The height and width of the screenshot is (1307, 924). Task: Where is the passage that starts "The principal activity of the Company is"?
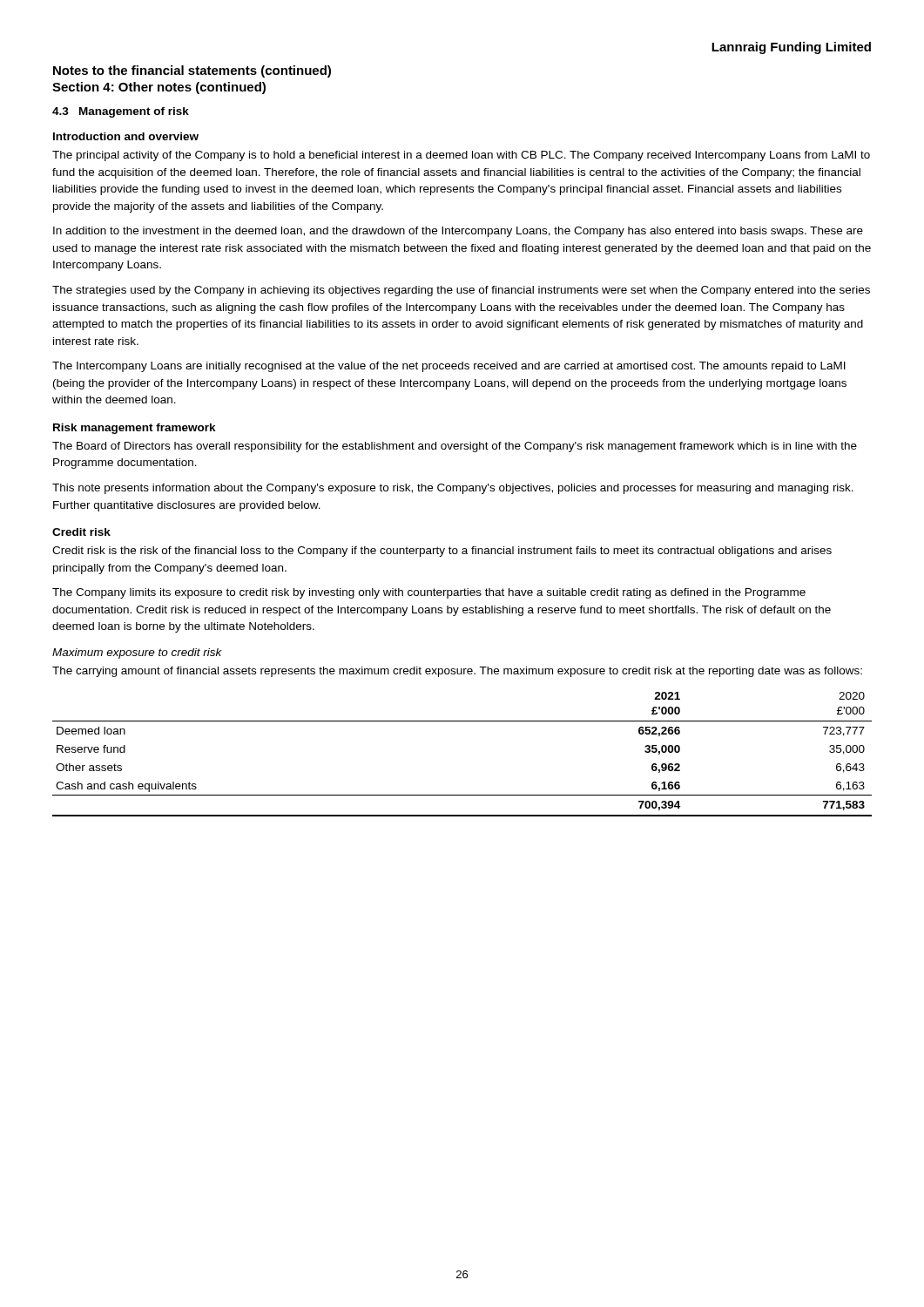[x=462, y=180]
